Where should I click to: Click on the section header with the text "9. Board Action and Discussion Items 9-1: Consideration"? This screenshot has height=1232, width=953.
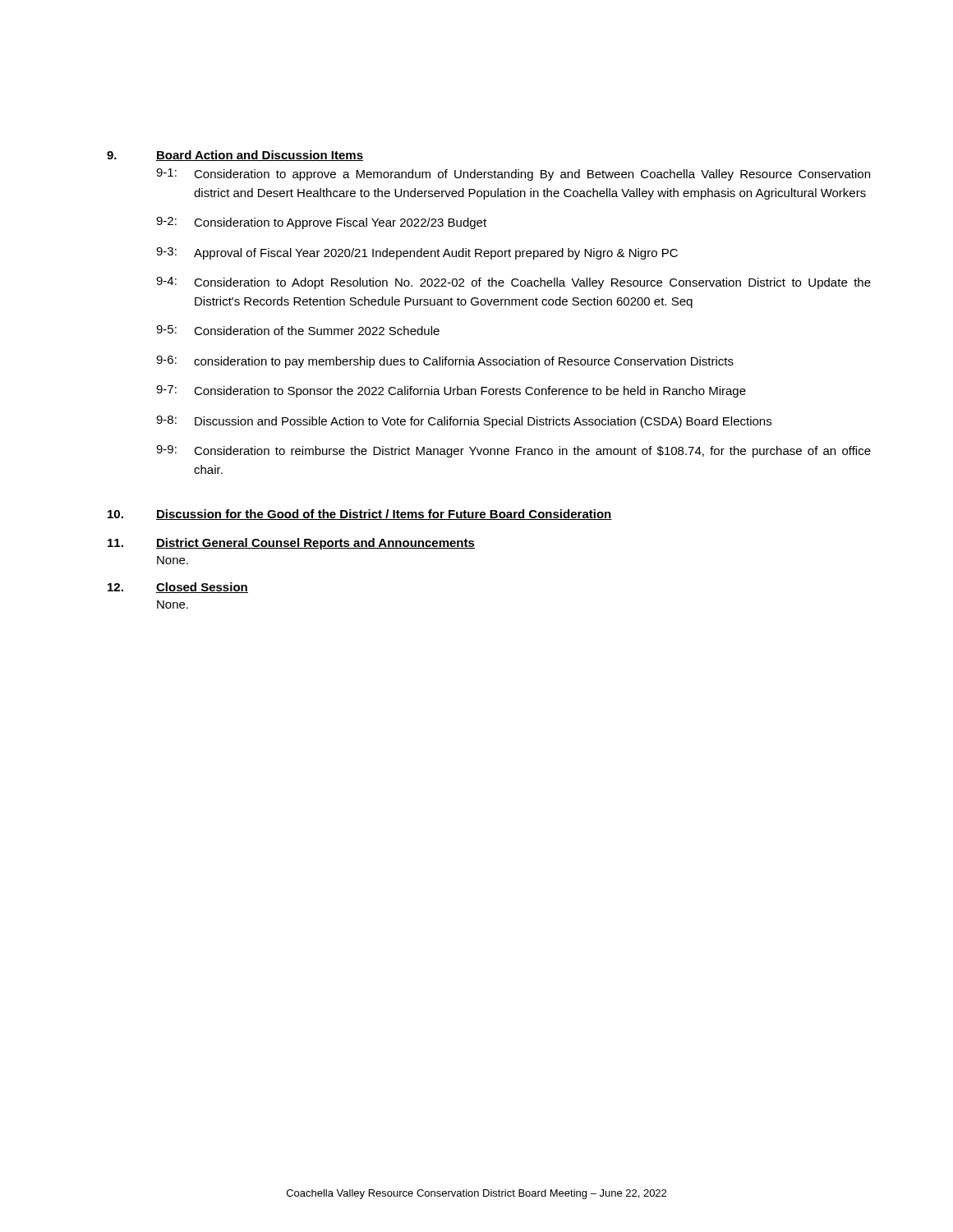point(235,156)
